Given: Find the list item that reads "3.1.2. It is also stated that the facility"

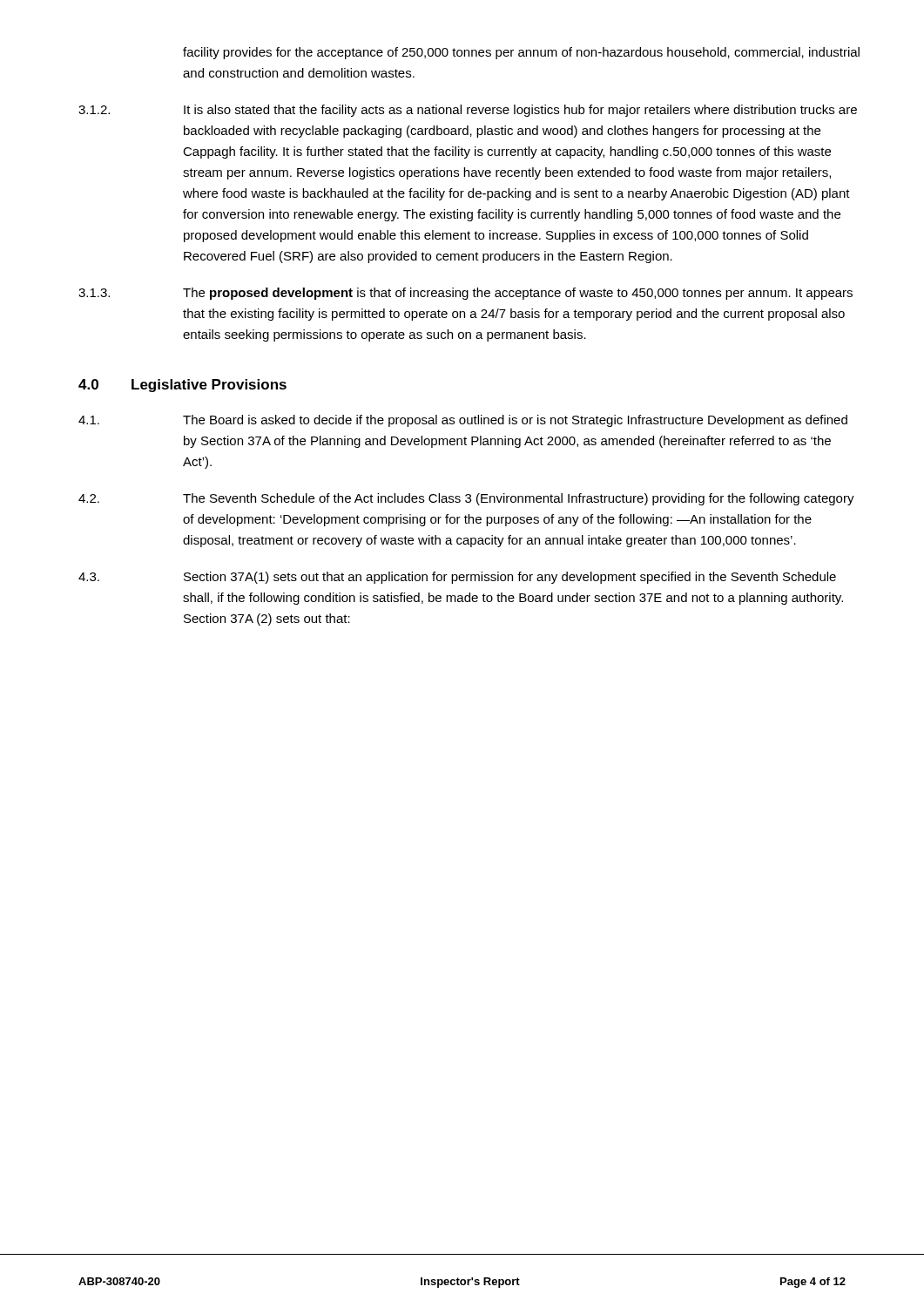Looking at the screenshot, I should pos(471,183).
